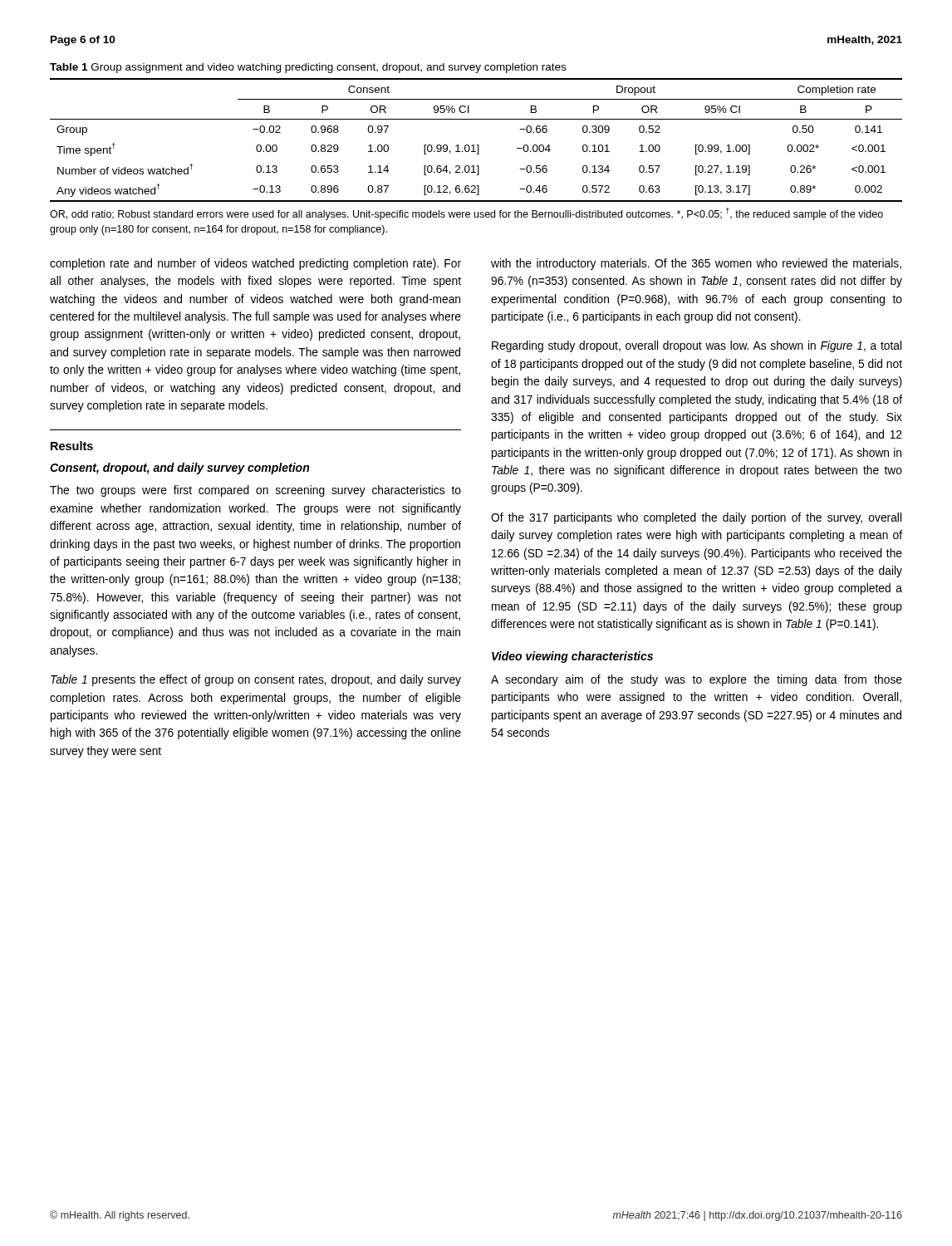Viewport: 952px width, 1246px height.
Task: Locate the section header that reads "Video viewing characteristics"
Action: pyautogui.click(x=572, y=657)
